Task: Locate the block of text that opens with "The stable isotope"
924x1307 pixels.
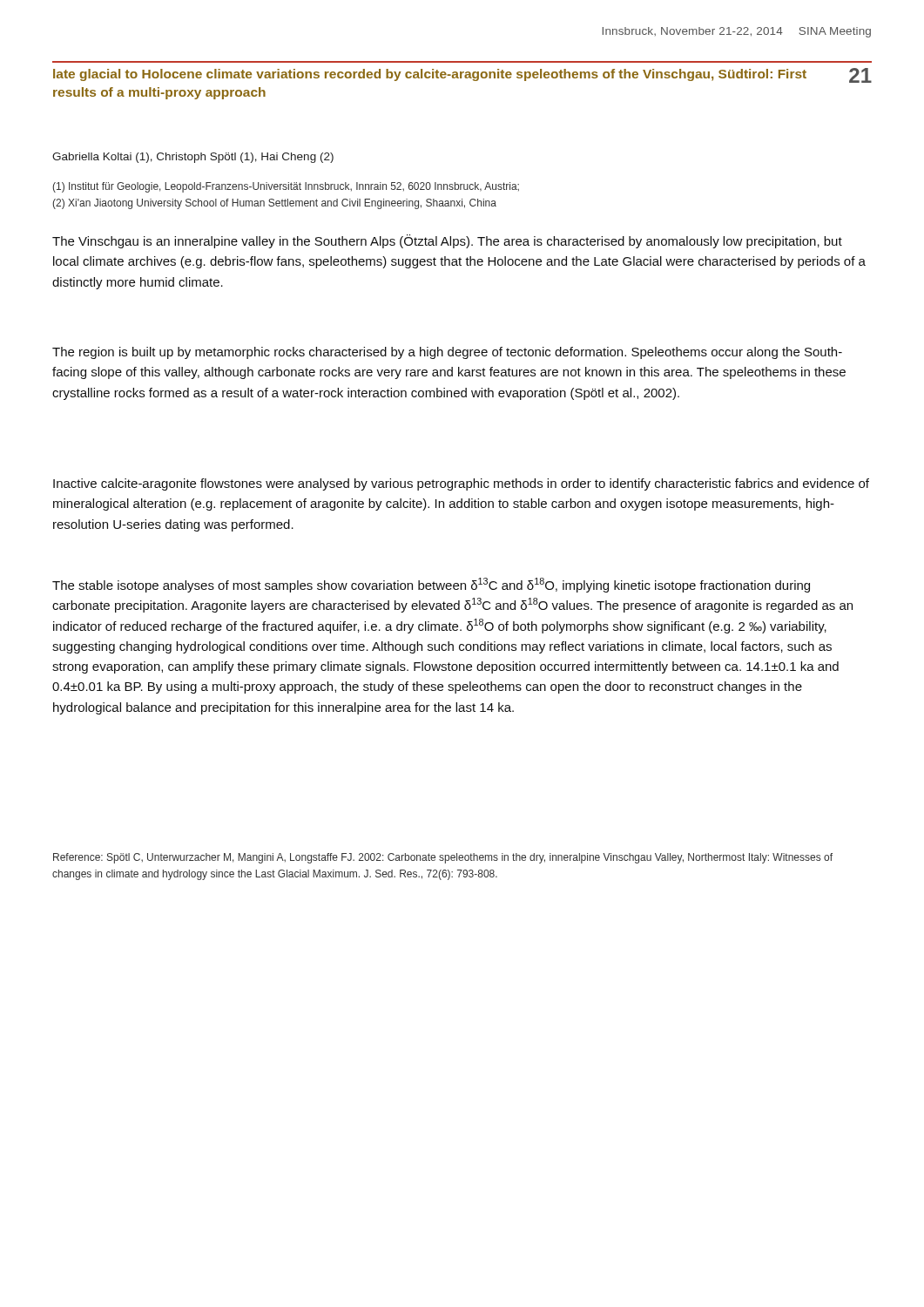Action: [x=453, y=645]
